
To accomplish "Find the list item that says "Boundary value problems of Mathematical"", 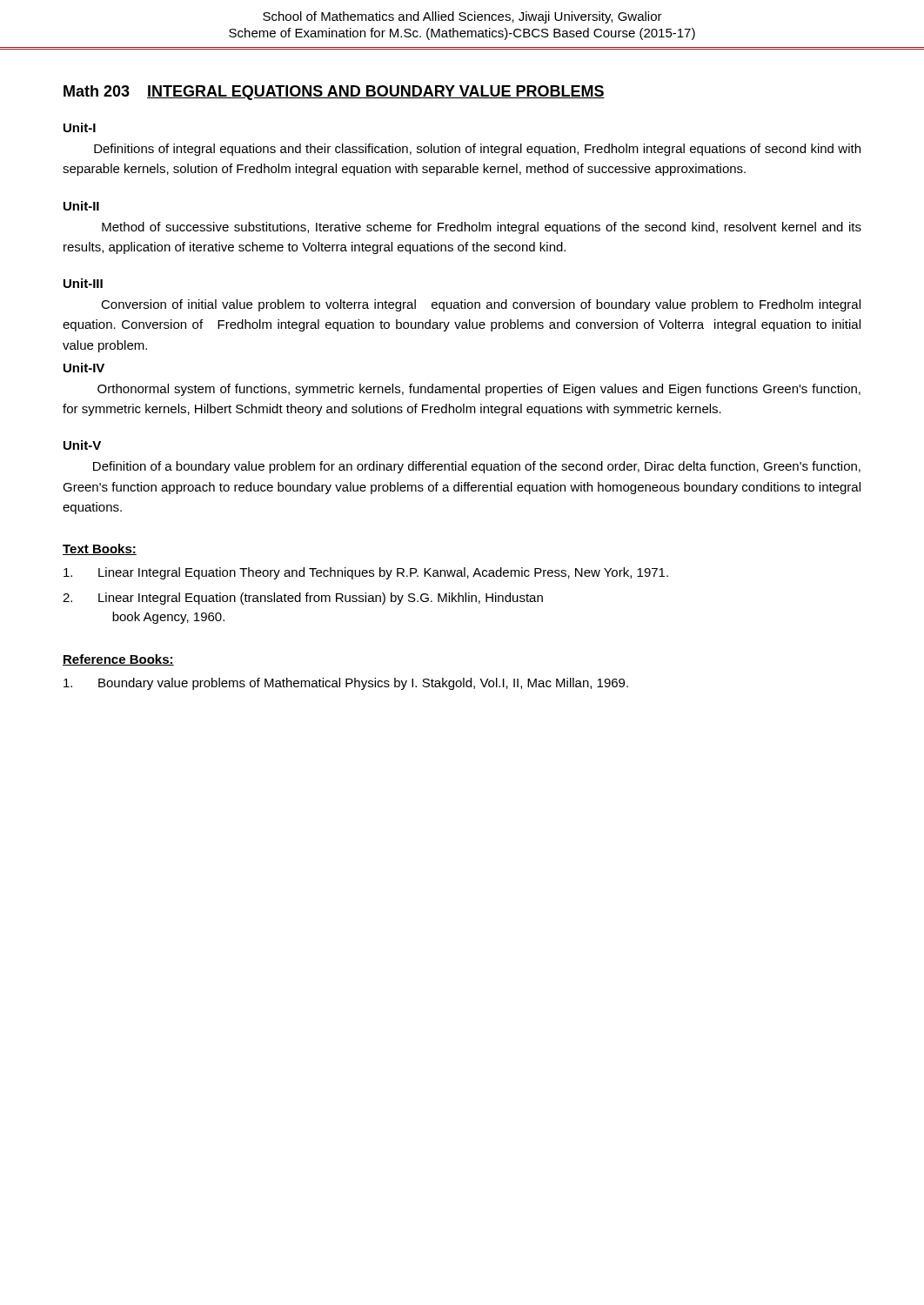I will (x=462, y=683).
